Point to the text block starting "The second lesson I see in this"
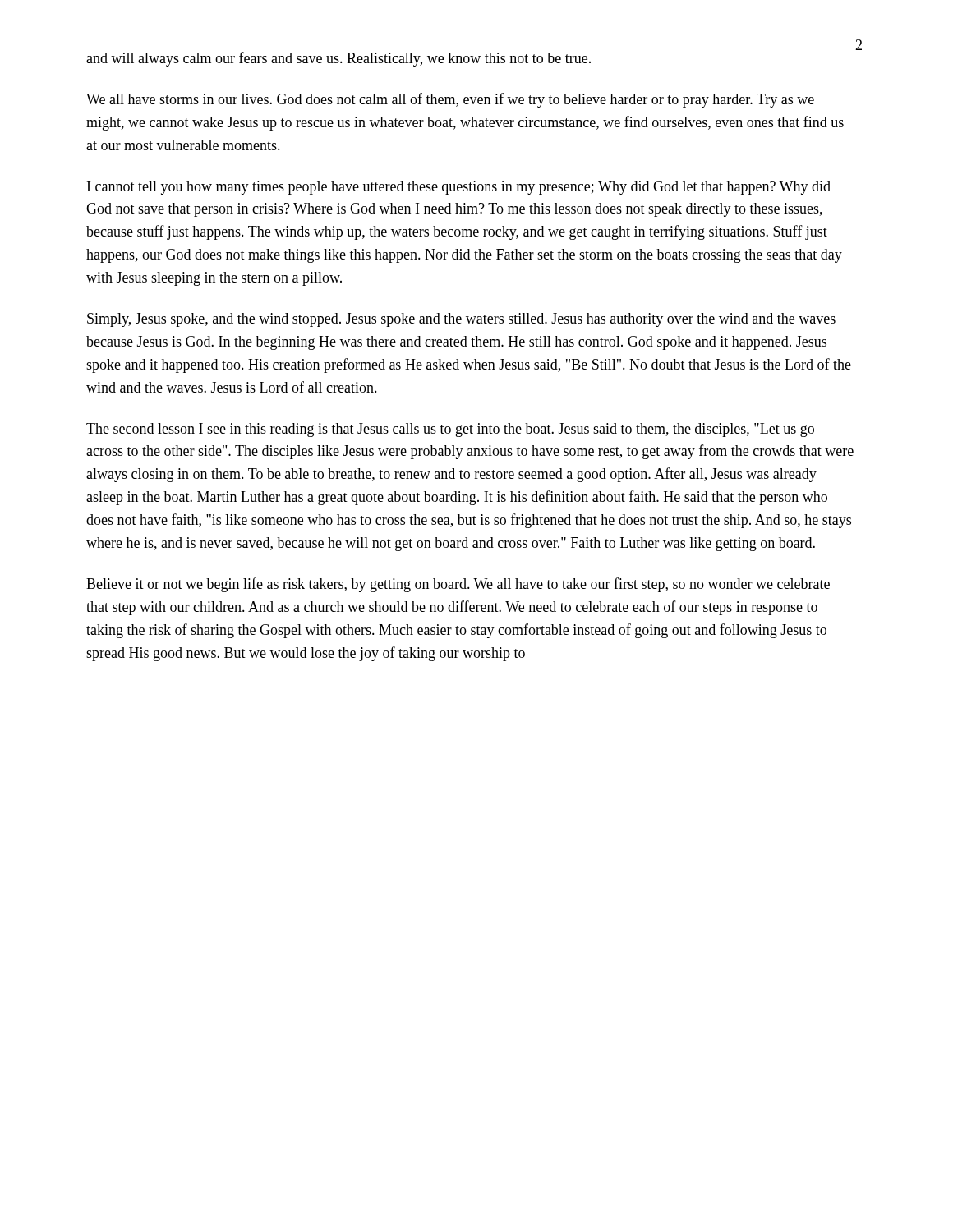 coord(470,486)
